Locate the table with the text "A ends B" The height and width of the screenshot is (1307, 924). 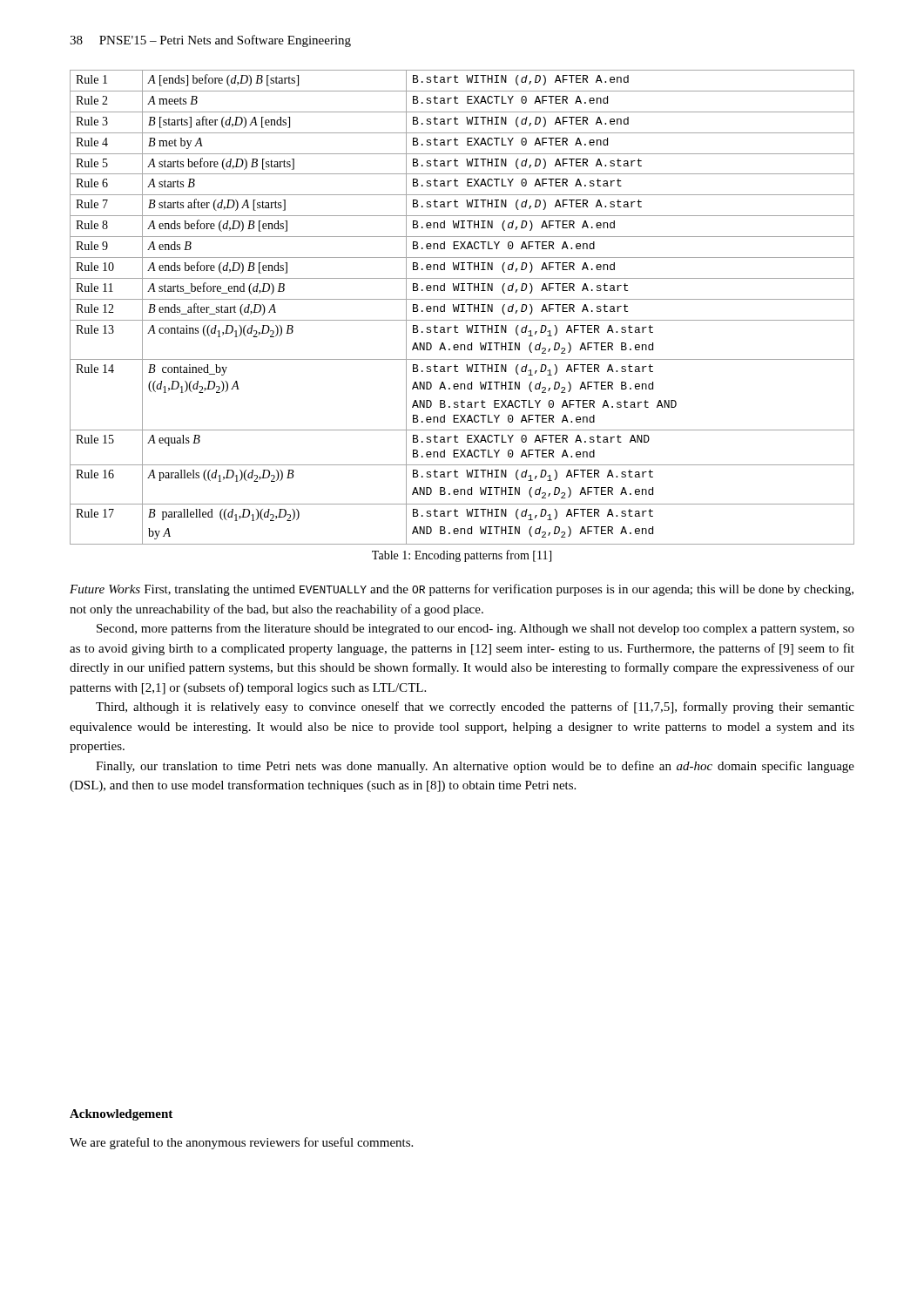(462, 307)
